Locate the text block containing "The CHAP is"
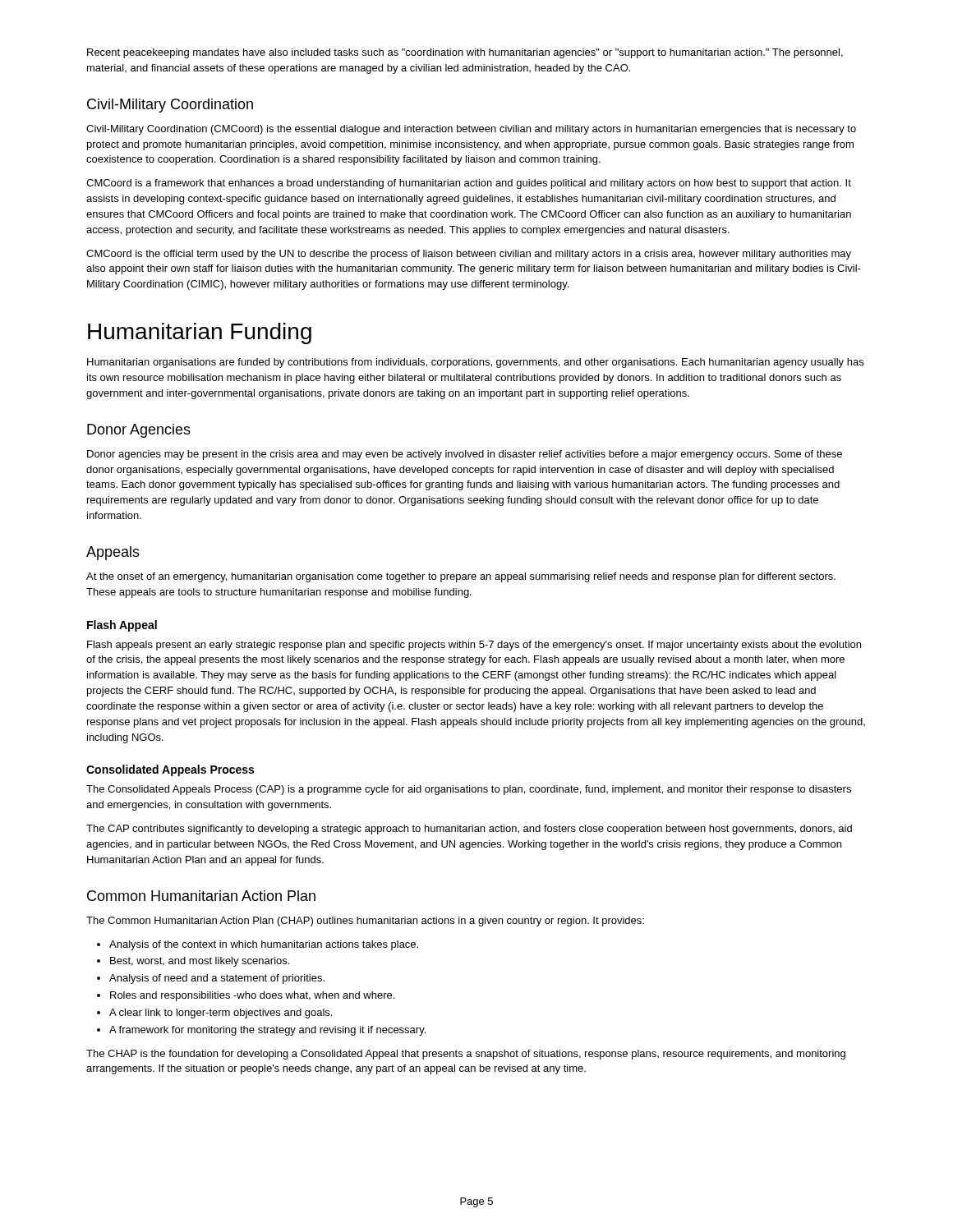The width and height of the screenshot is (953, 1232). 476,1062
